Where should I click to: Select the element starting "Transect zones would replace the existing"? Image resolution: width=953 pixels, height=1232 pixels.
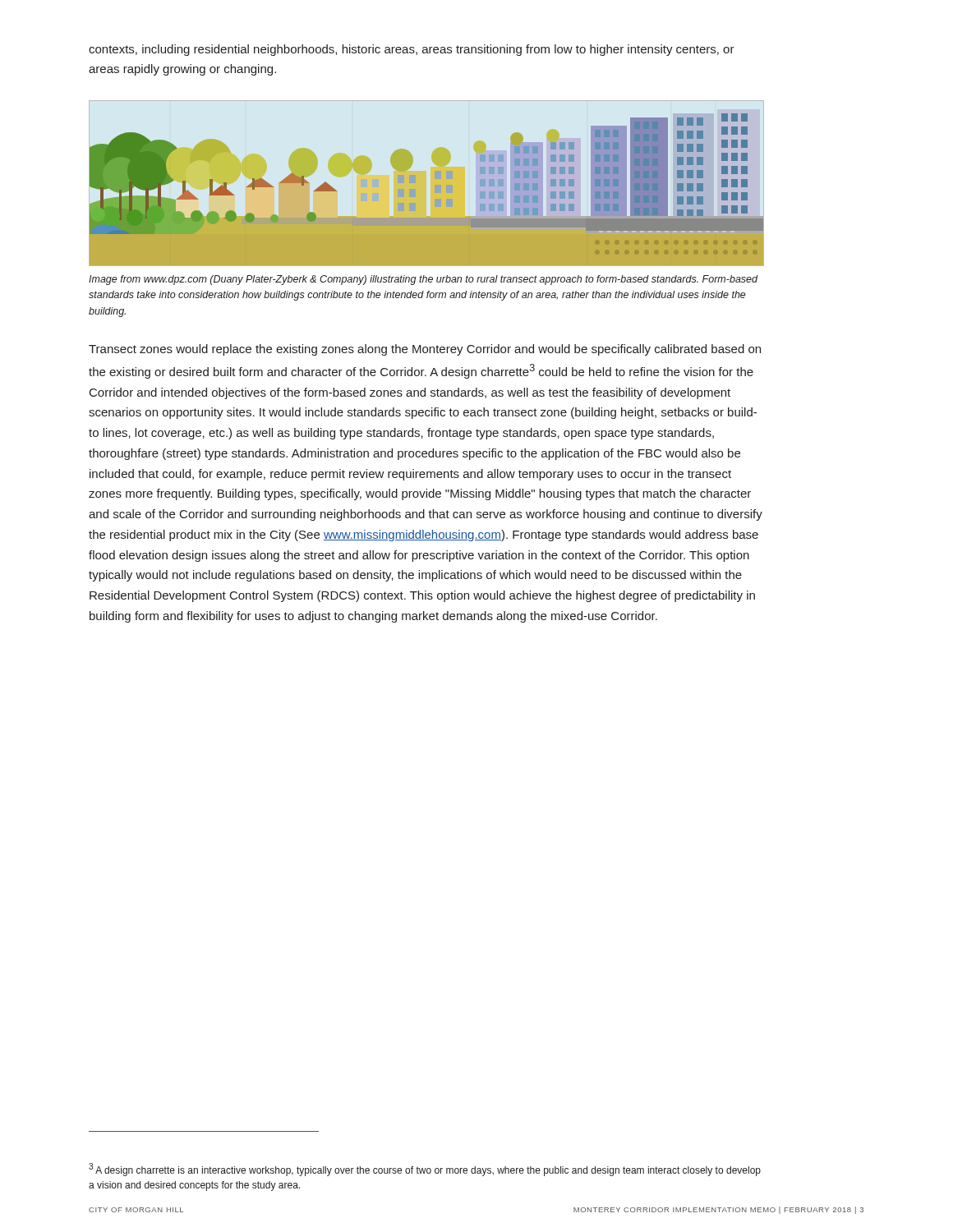(425, 482)
